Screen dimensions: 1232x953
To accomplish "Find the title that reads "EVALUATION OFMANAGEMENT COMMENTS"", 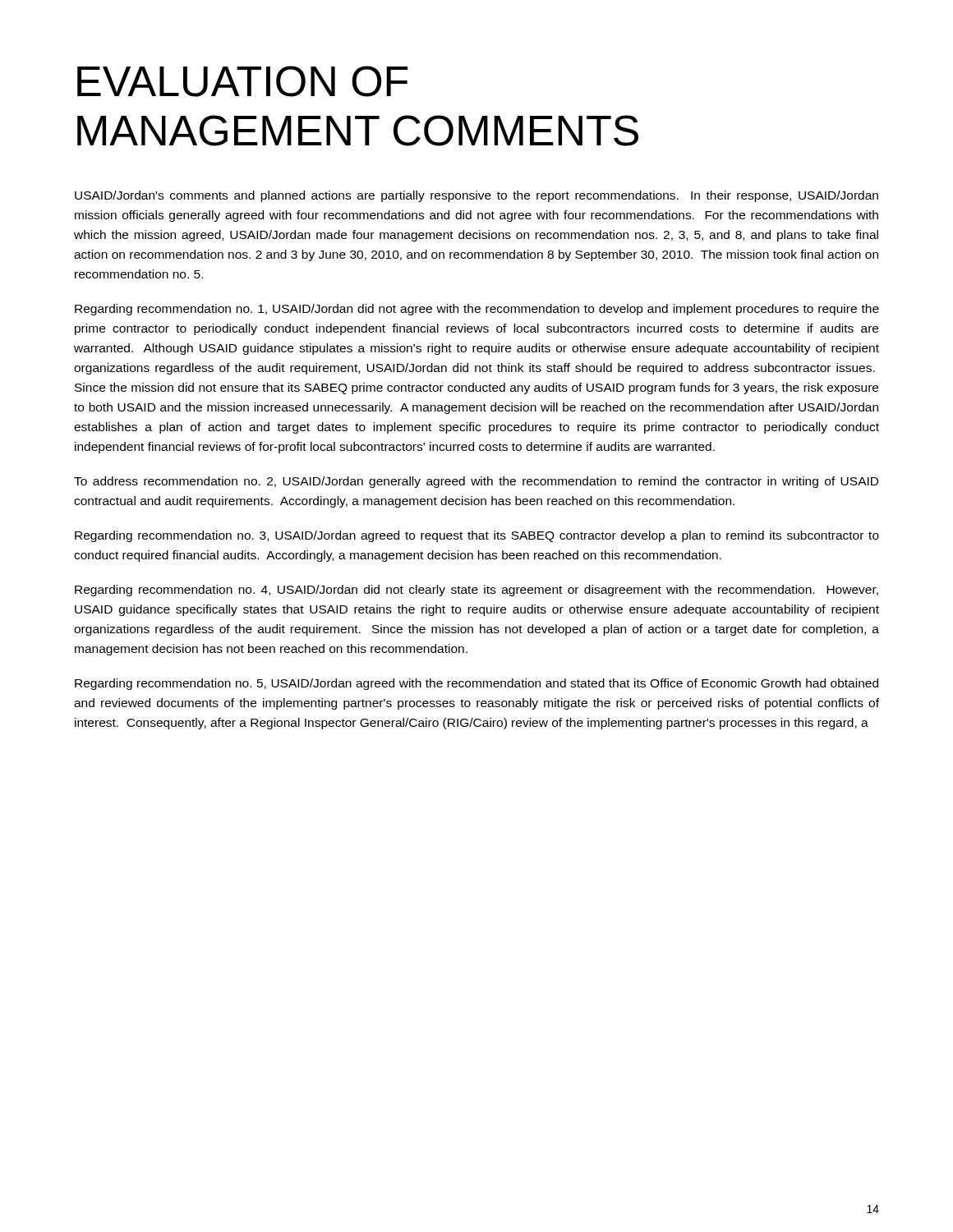I will point(357,106).
